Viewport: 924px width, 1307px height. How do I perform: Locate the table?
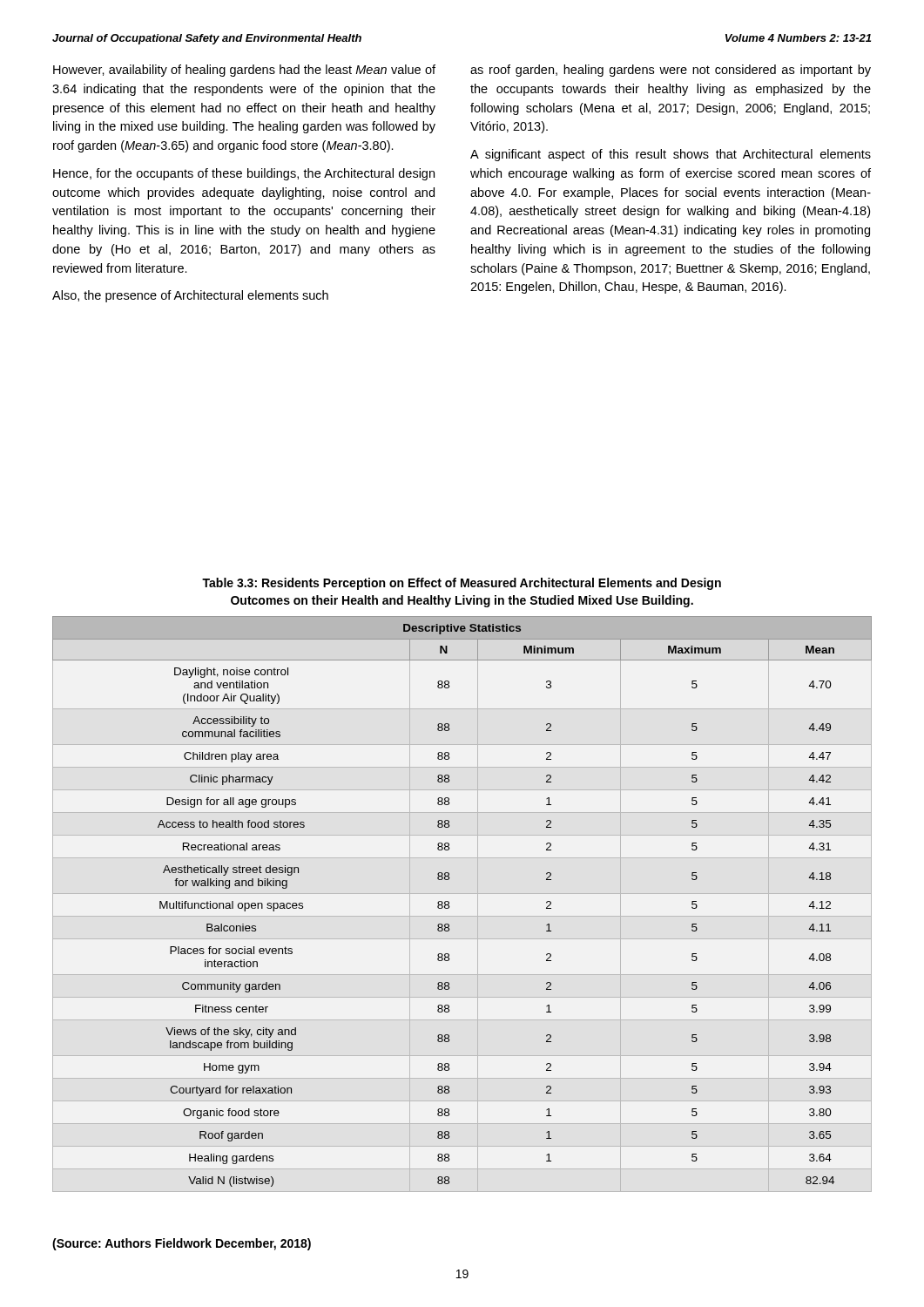pyautogui.click(x=462, y=904)
